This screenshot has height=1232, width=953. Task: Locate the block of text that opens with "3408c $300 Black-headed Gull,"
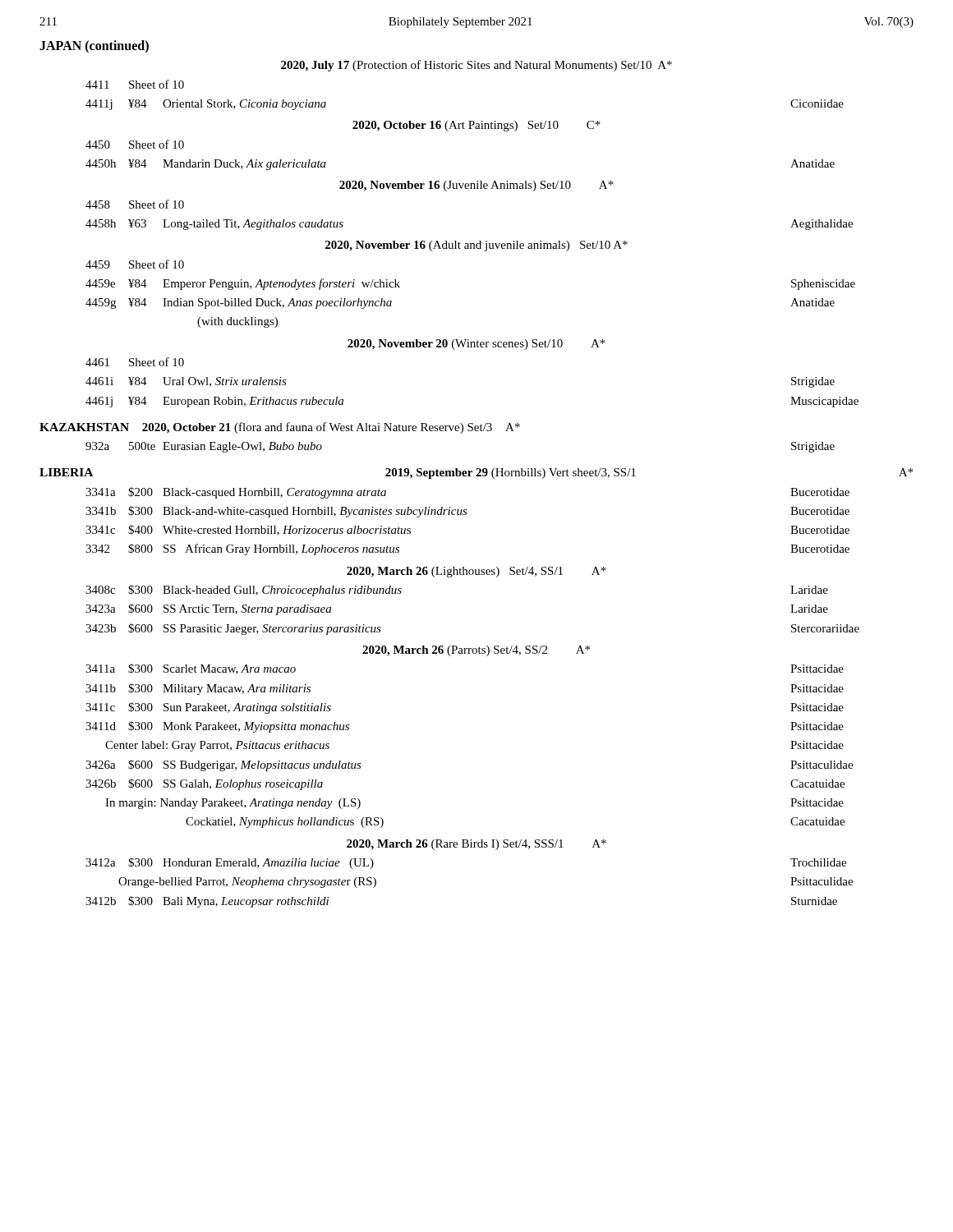click(x=98, y=590)
